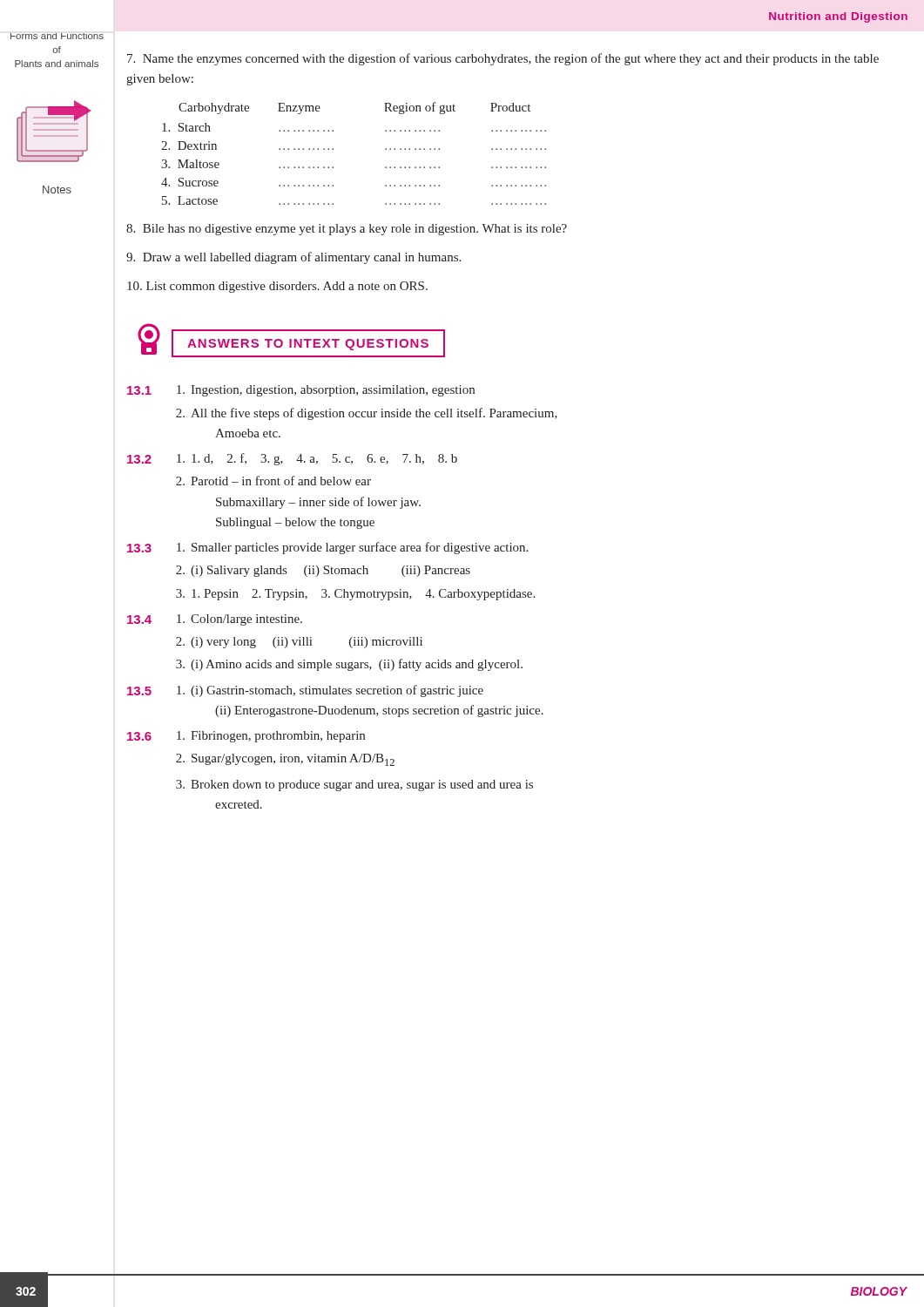Point to the text starting "(i) Salivary glands (ii)"
Image resolution: width=924 pixels, height=1307 pixels.
coord(316,571)
